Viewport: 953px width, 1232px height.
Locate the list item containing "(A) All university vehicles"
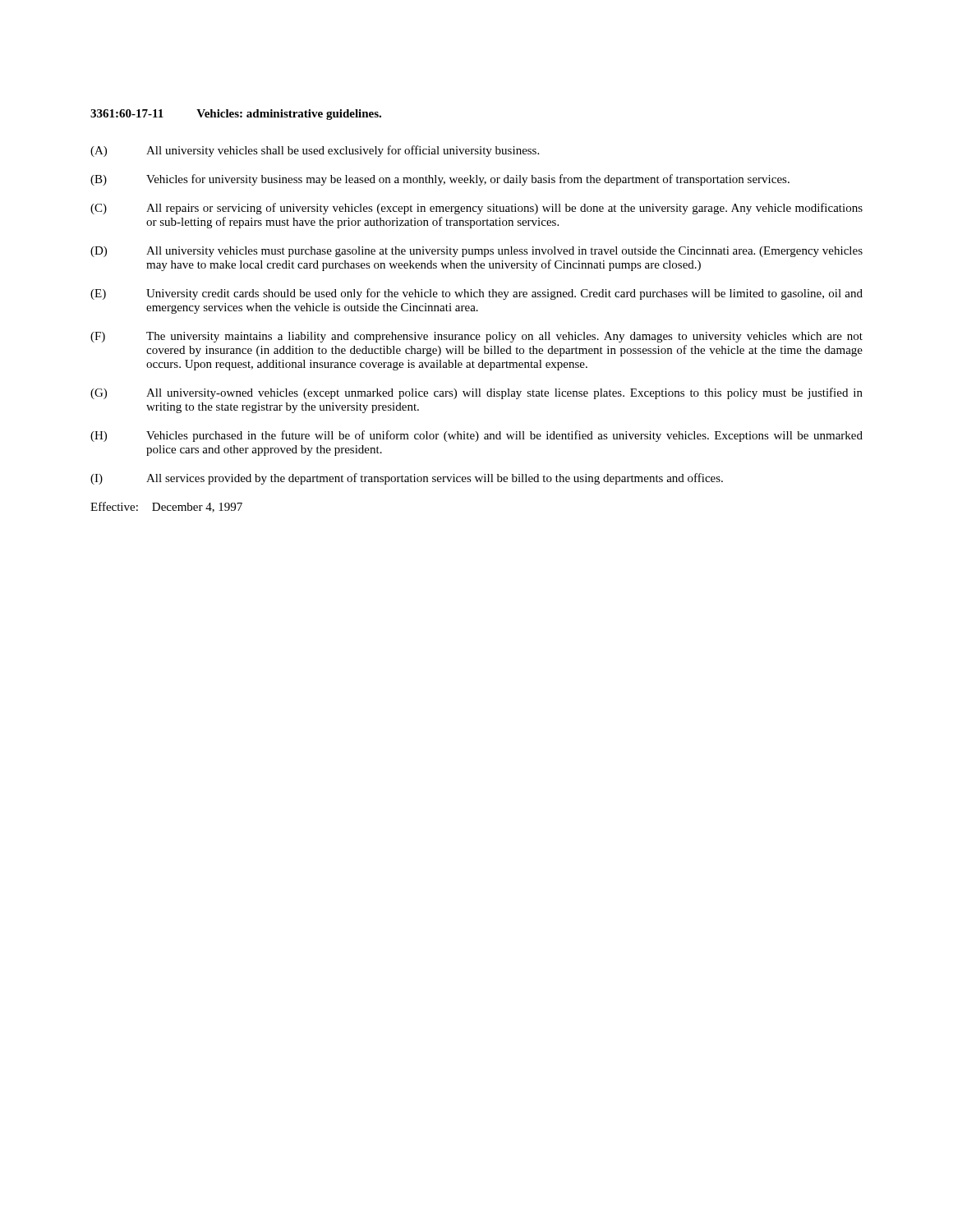click(x=476, y=151)
